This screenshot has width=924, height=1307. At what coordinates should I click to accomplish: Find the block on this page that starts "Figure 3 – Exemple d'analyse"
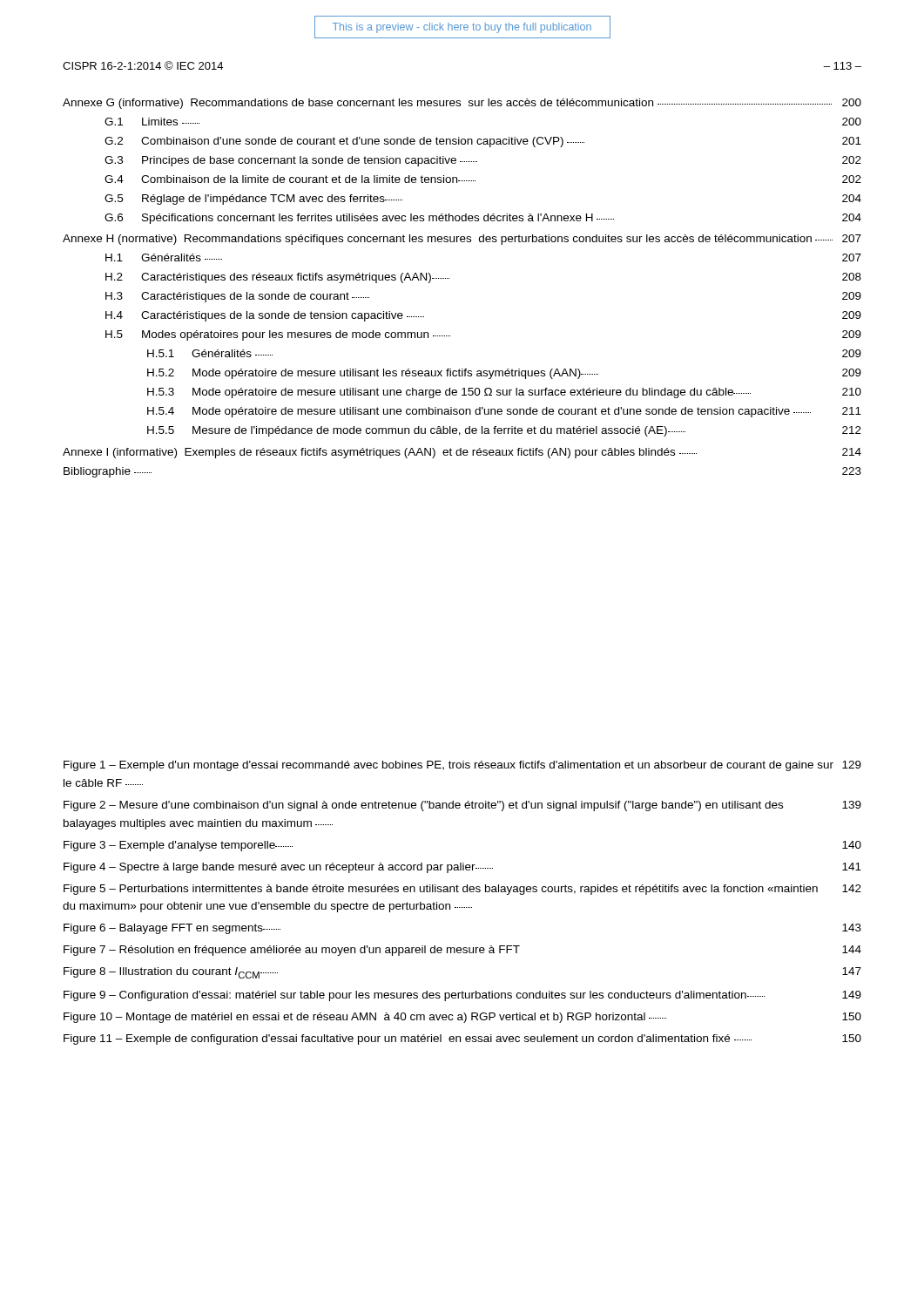172,847
